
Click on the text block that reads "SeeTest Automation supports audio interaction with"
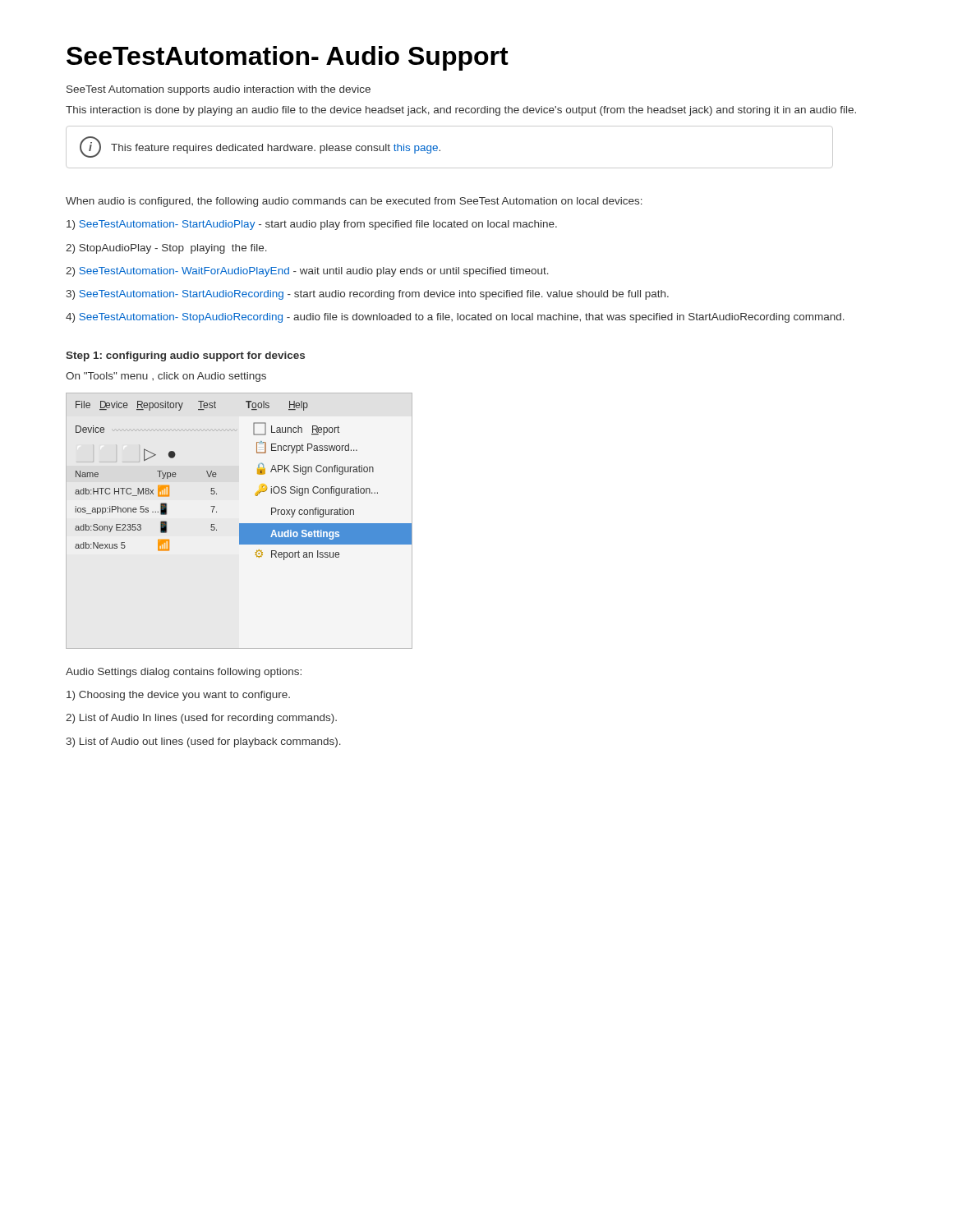click(x=218, y=89)
